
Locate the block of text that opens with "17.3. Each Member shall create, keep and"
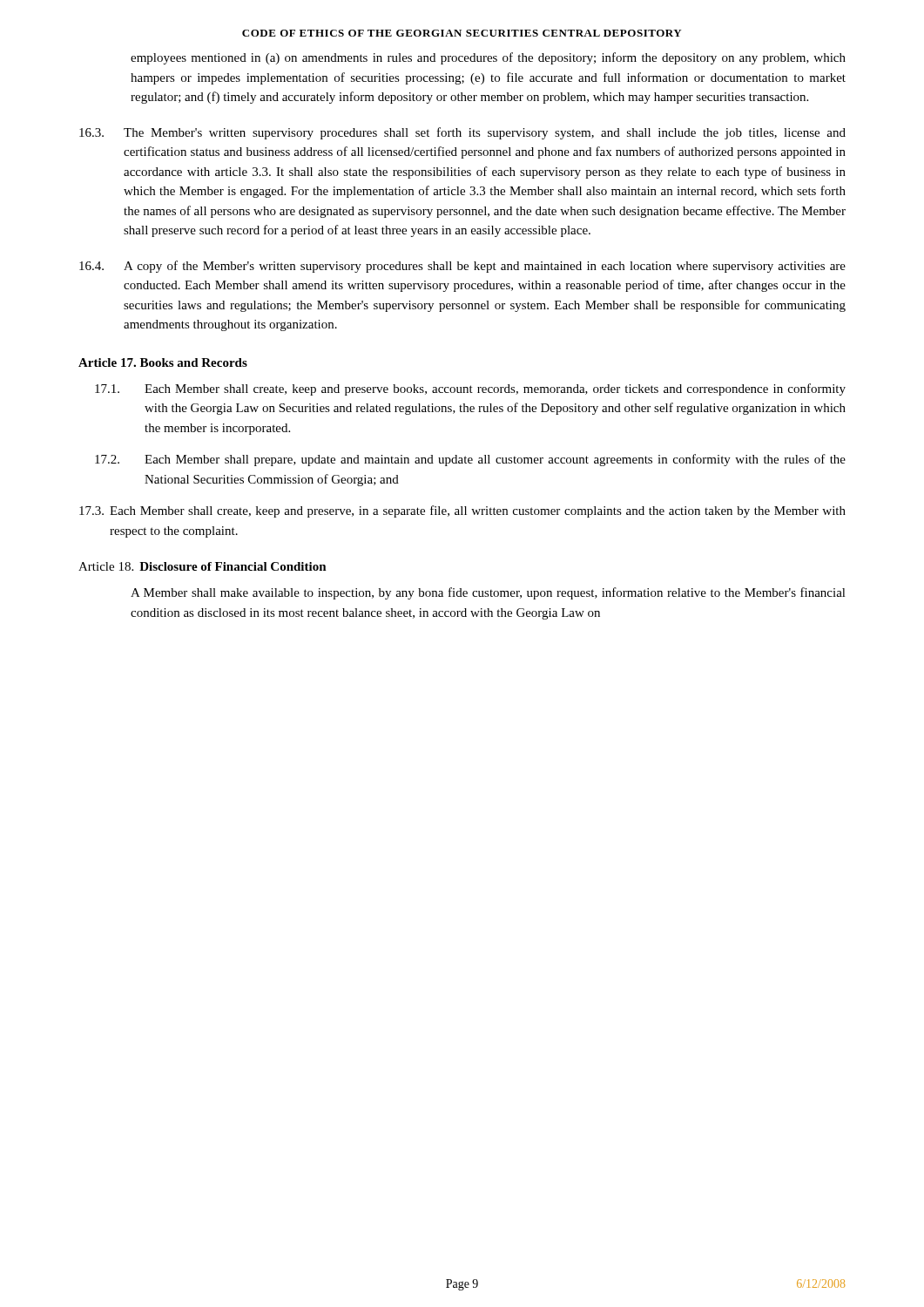[462, 521]
